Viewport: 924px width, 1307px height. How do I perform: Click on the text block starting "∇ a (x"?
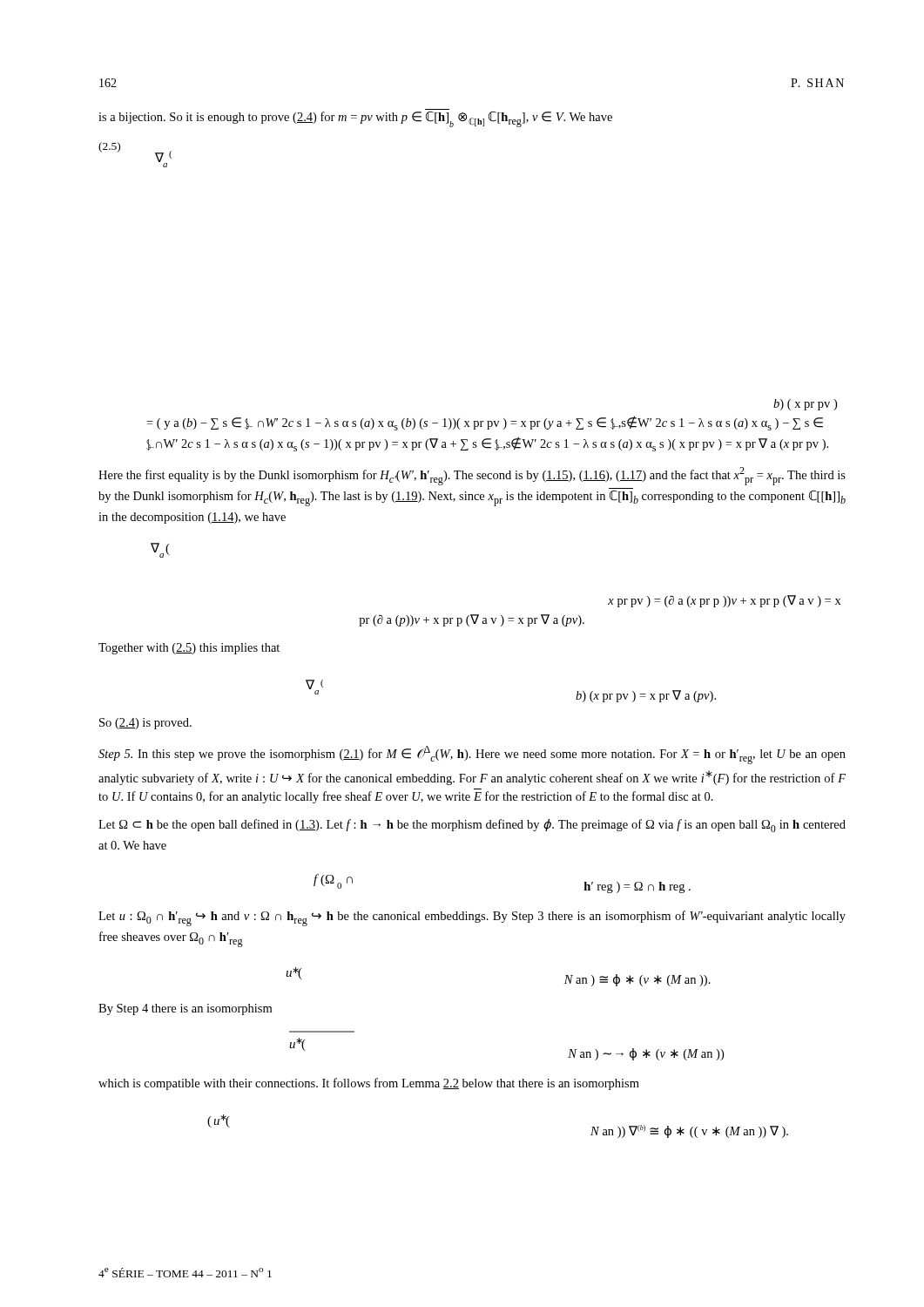160,550
